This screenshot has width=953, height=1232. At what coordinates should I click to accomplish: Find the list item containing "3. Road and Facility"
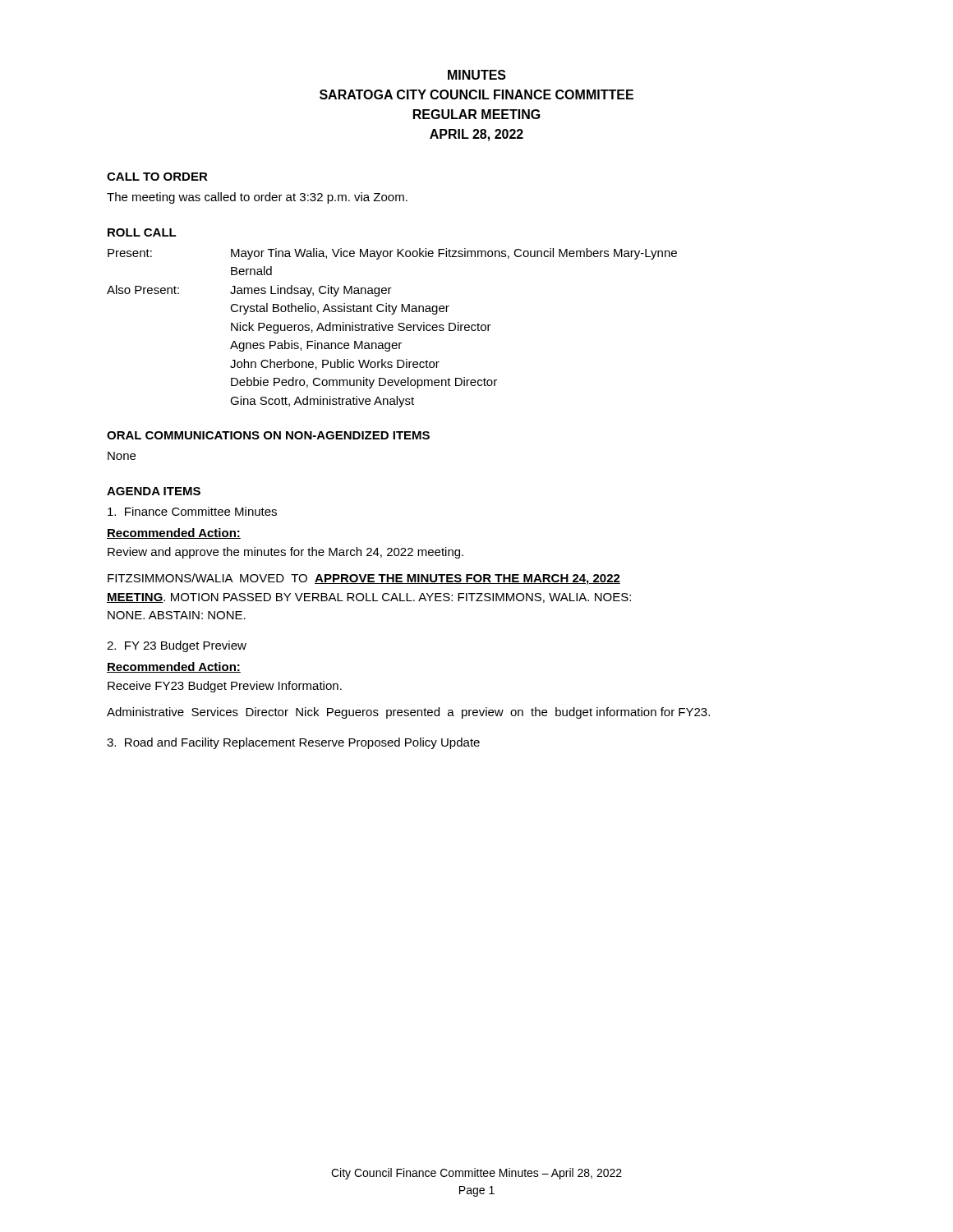(293, 742)
